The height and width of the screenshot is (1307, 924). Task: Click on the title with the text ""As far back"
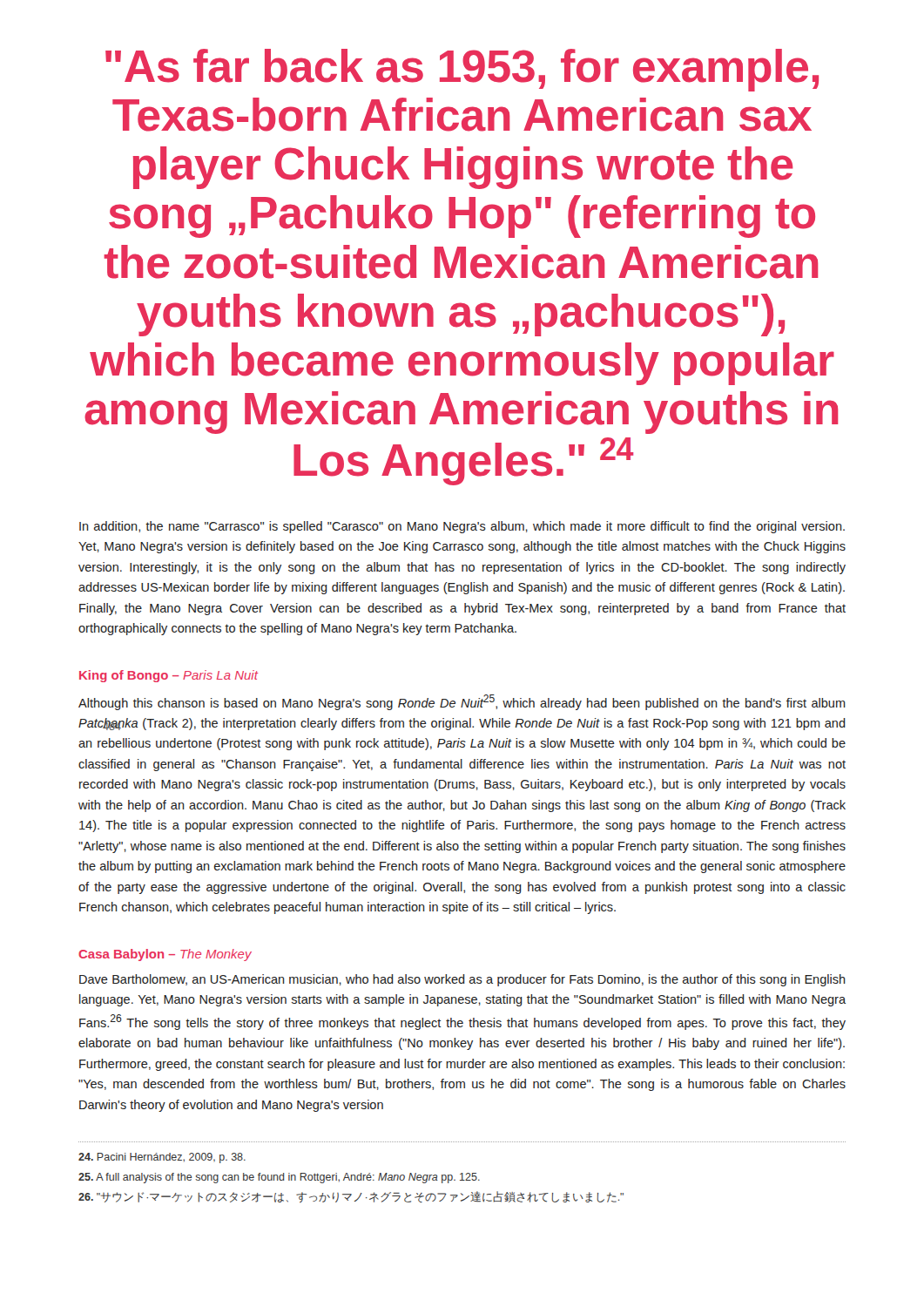point(462,263)
